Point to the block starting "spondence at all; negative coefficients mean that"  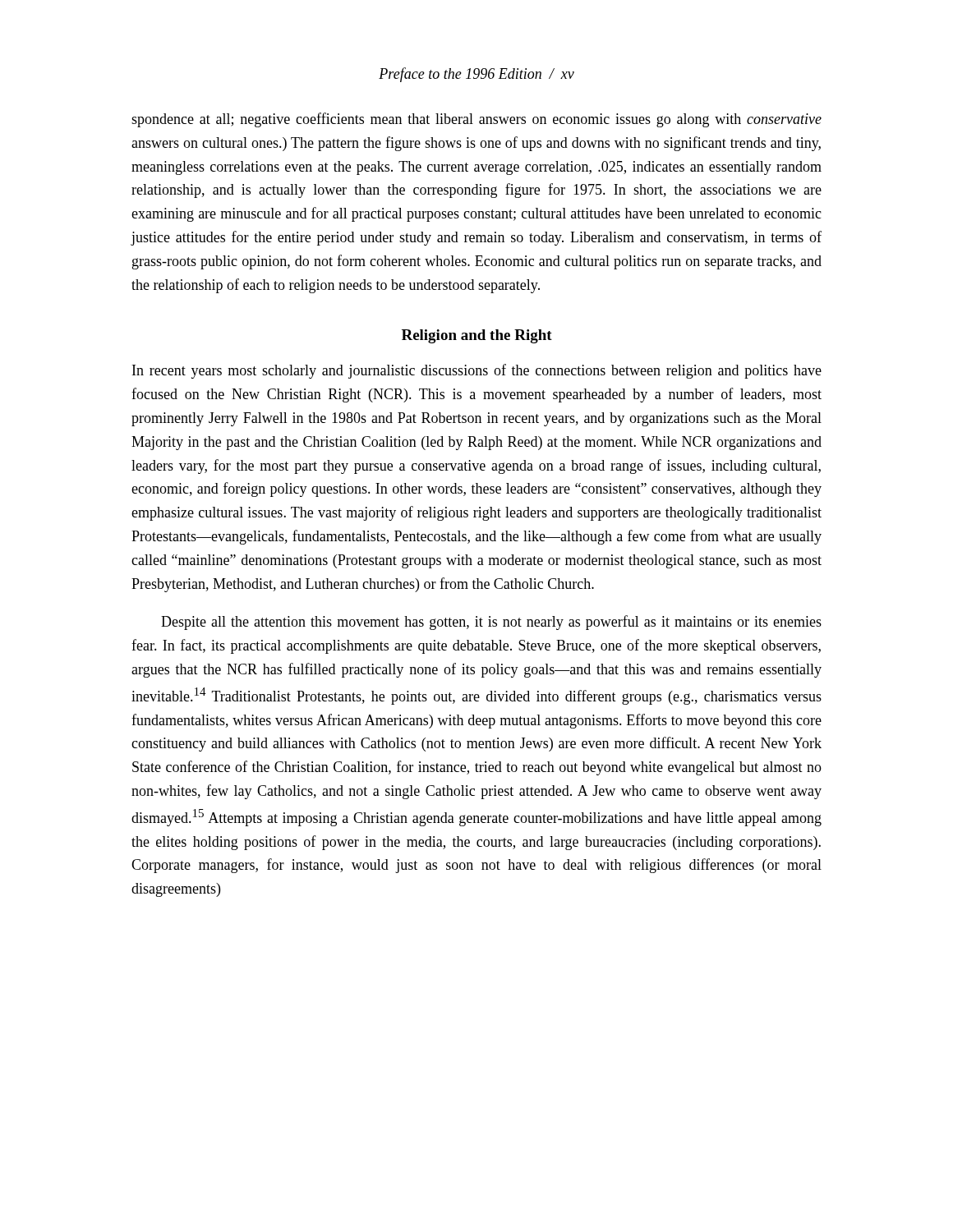click(476, 202)
